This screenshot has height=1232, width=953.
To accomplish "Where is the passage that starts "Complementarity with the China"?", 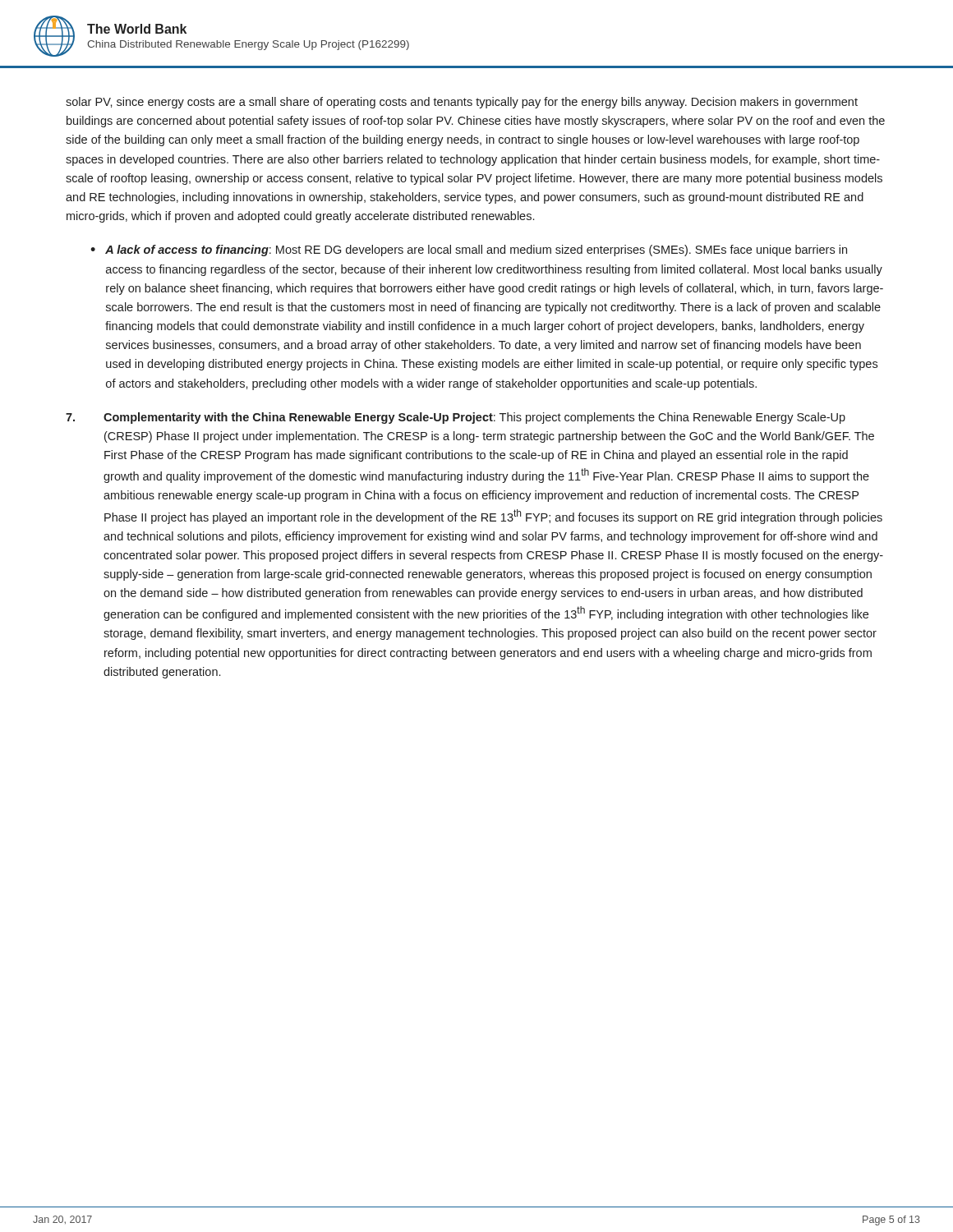I will (476, 545).
